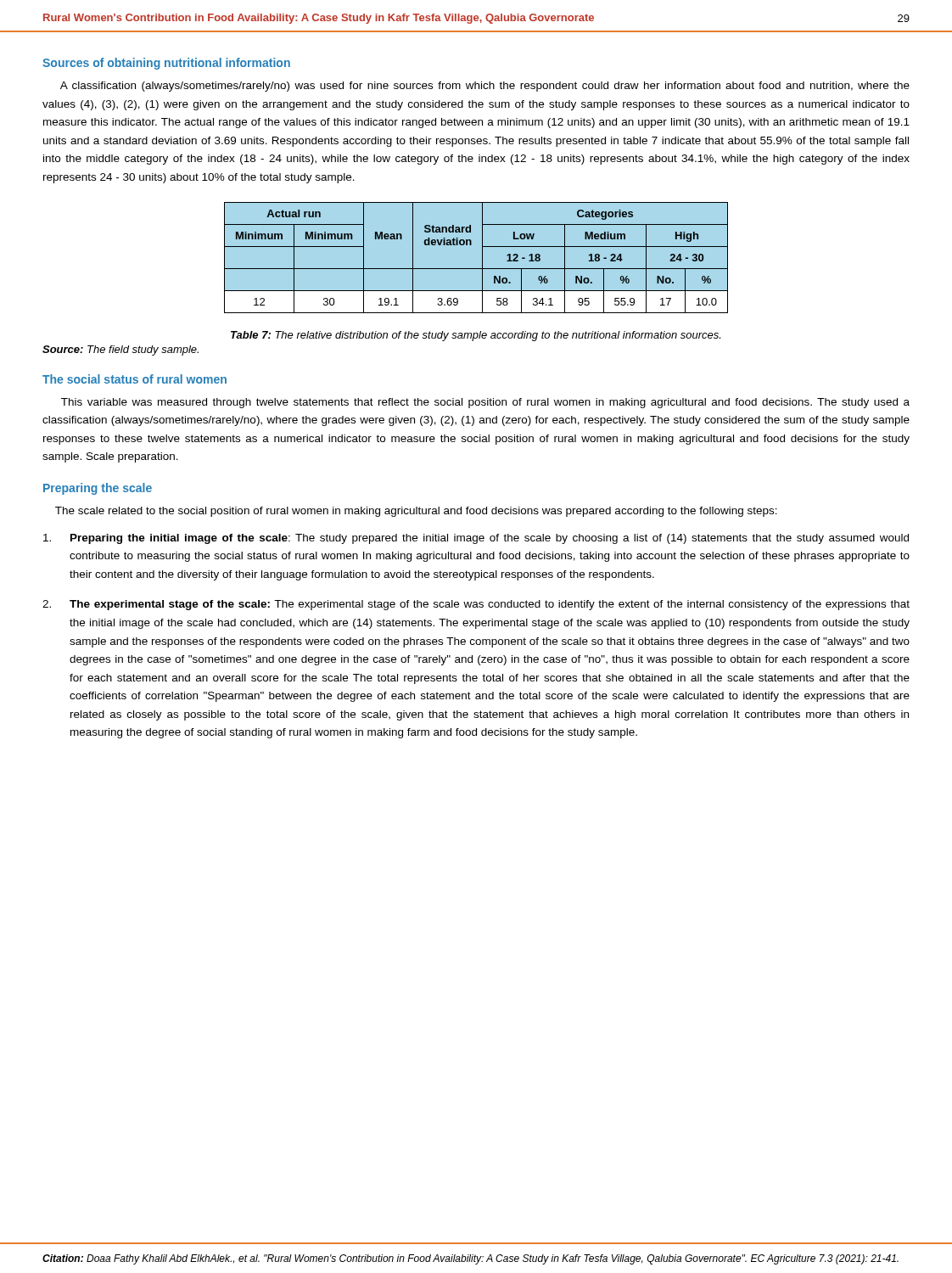This screenshot has width=952, height=1273.
Task: Select the passage starting "Source: The field study sample."
Action: [121, 349]
